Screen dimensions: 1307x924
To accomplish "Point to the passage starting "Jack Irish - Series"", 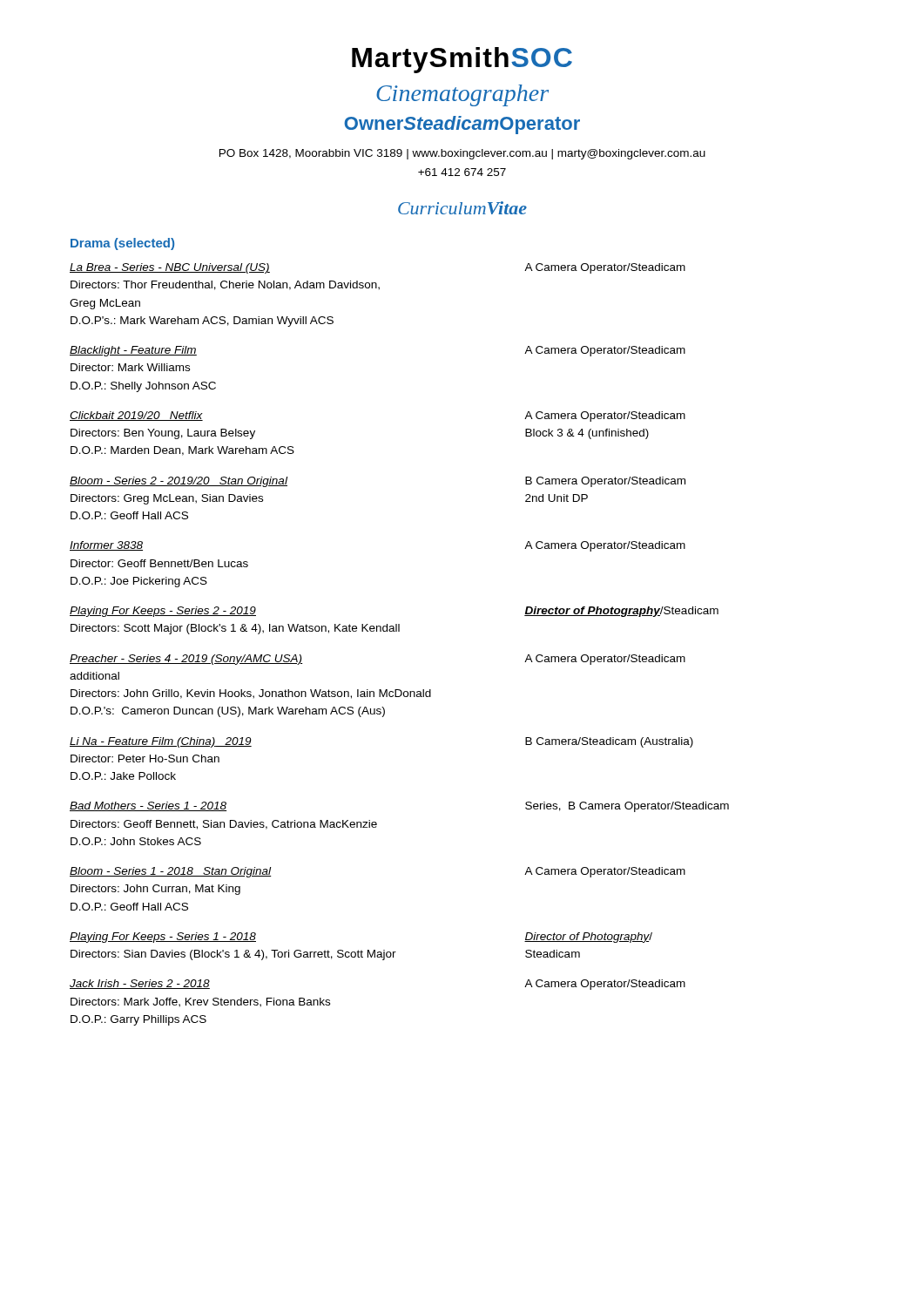I will (x=140, y=984).
